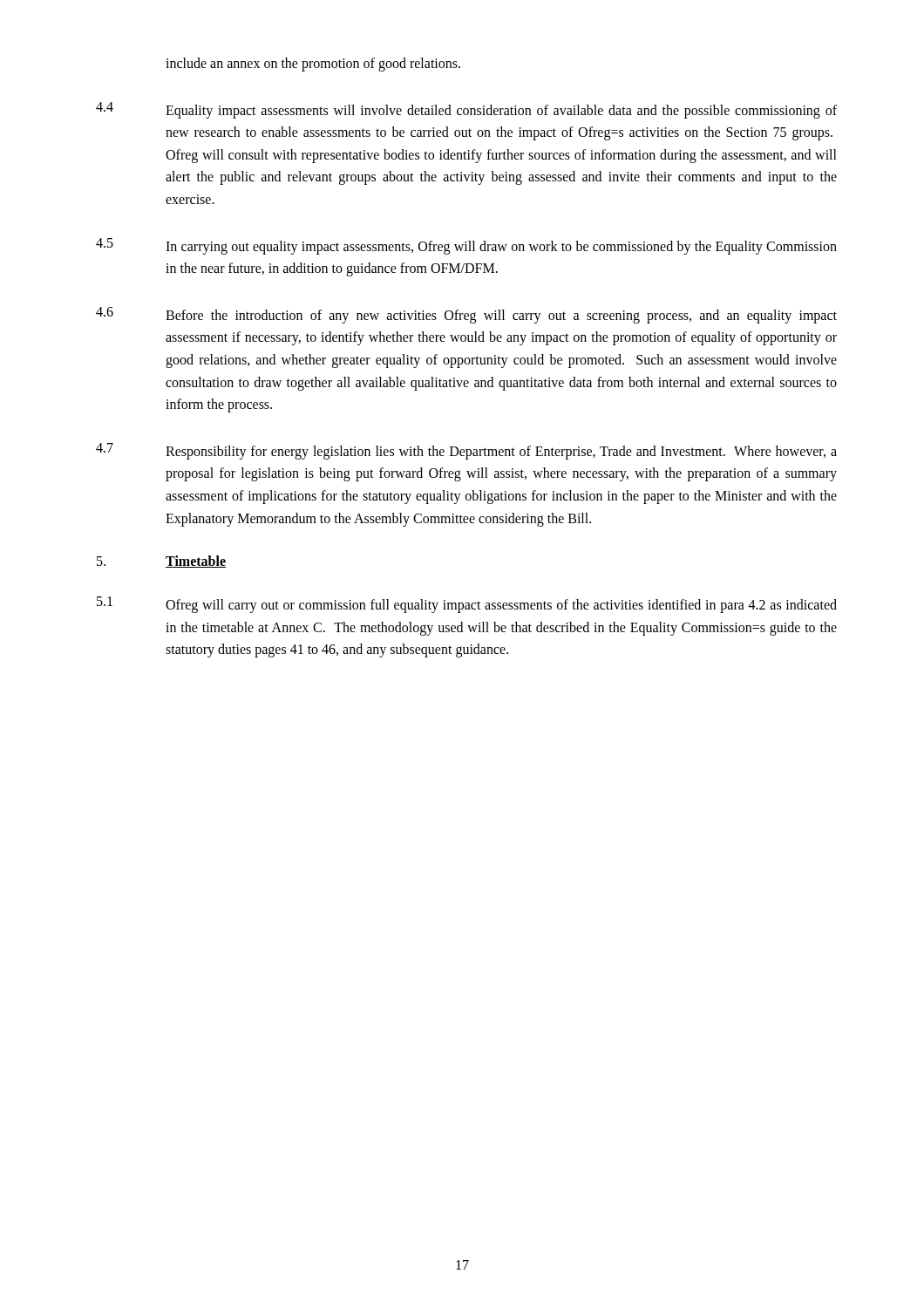Navigate to the block starting "4.4 Equality impact assessments will involve detailed consideration"
The height and width of the screenshot is (1308, 924).
pyautogui.click(x=466, y=155)
